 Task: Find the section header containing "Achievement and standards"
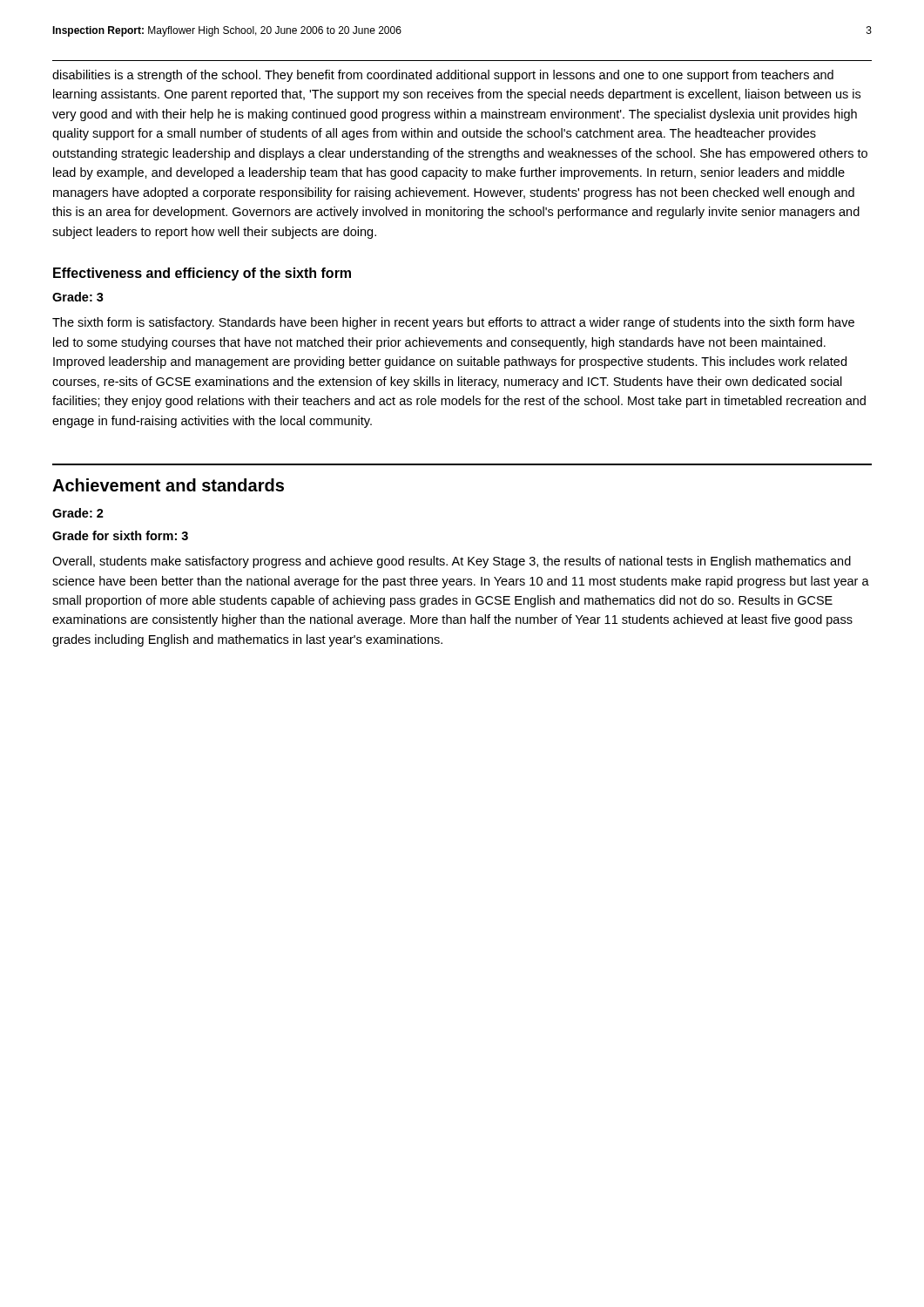tap(168, 485)
